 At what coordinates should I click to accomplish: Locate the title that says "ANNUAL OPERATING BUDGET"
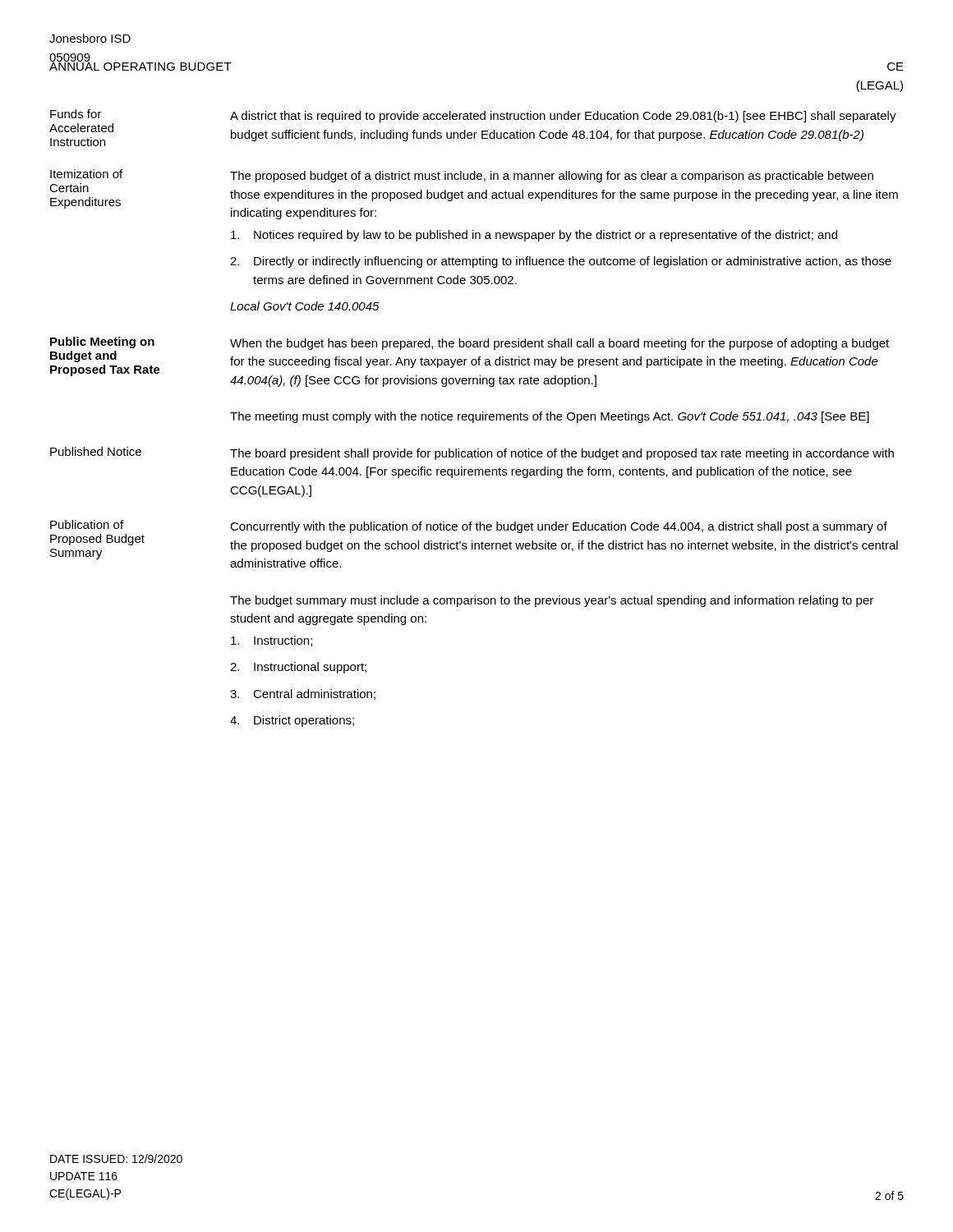point(140,66)
